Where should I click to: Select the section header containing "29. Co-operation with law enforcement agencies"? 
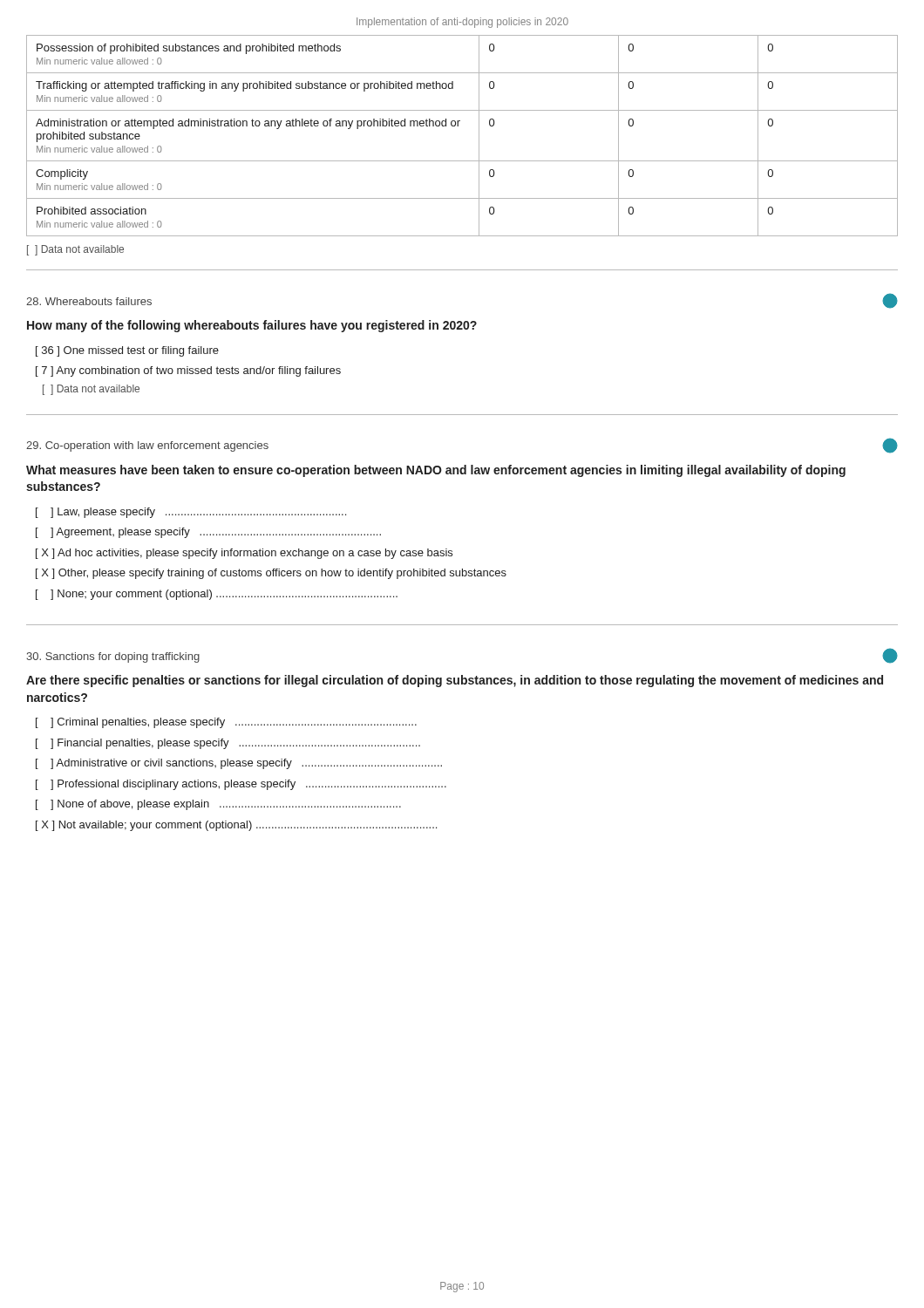(x=147, y=445)
